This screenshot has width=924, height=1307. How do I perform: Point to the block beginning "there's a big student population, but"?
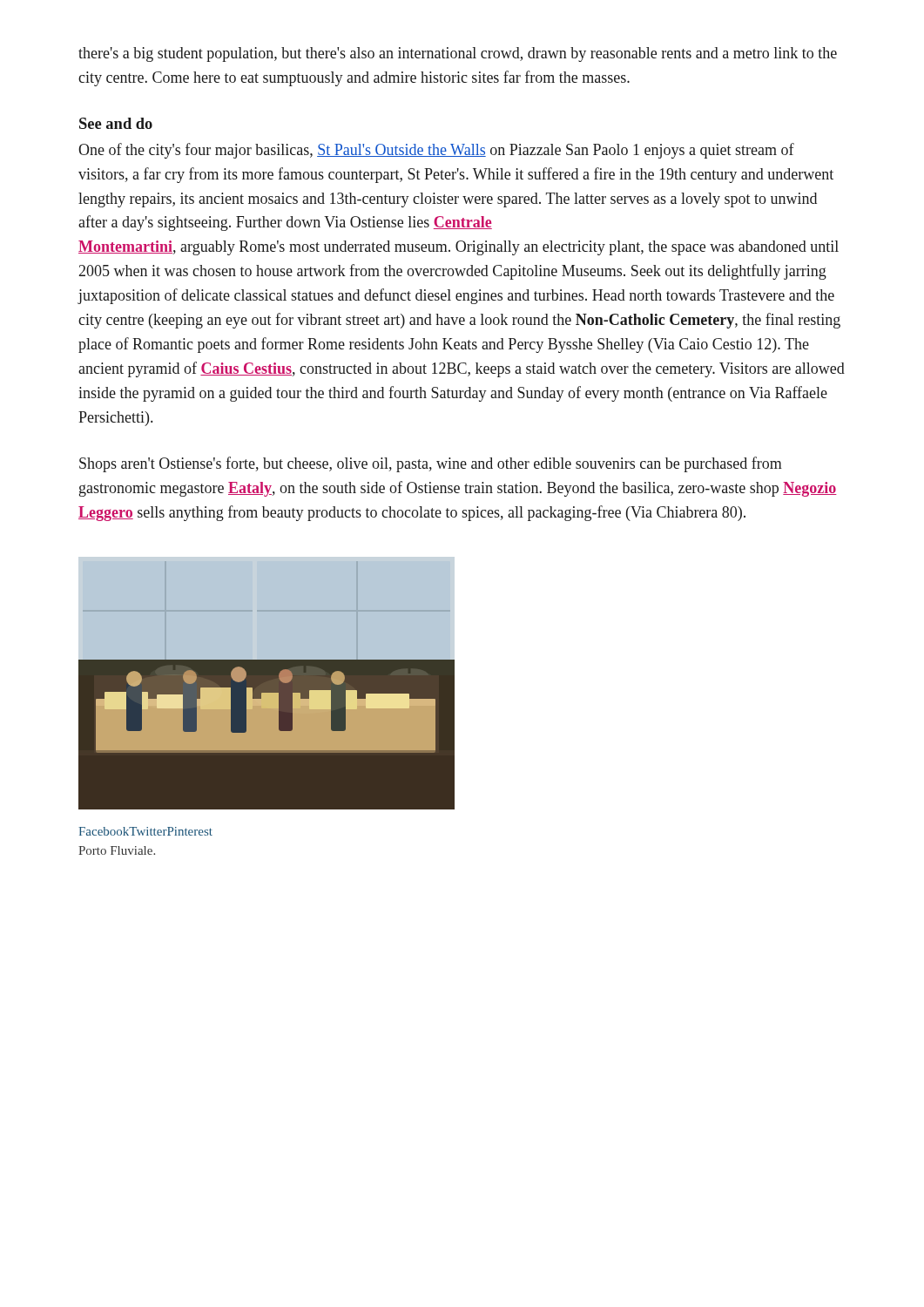(458, 65)
